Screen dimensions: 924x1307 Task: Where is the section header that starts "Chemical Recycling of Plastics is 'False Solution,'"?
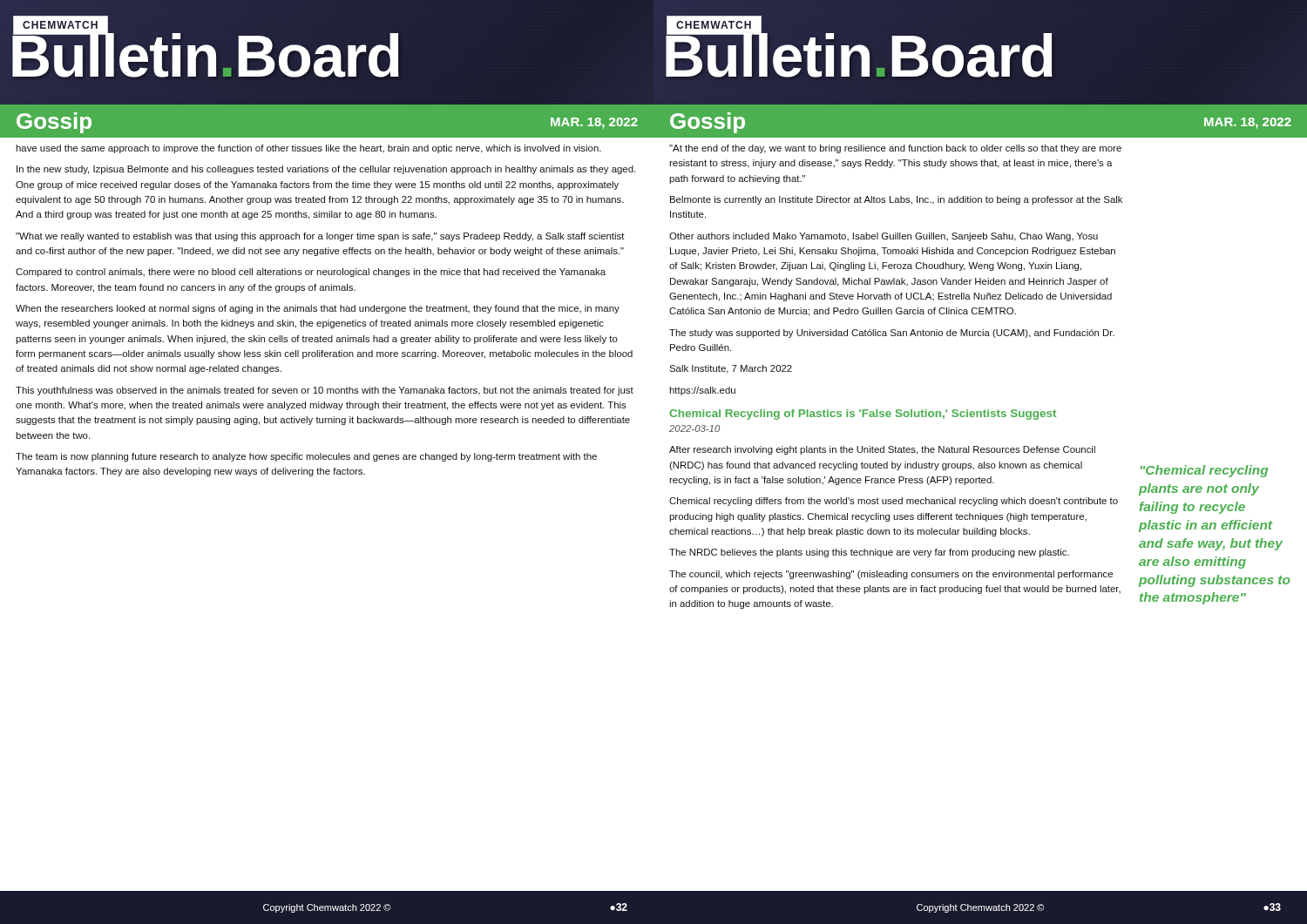[863, 413]
